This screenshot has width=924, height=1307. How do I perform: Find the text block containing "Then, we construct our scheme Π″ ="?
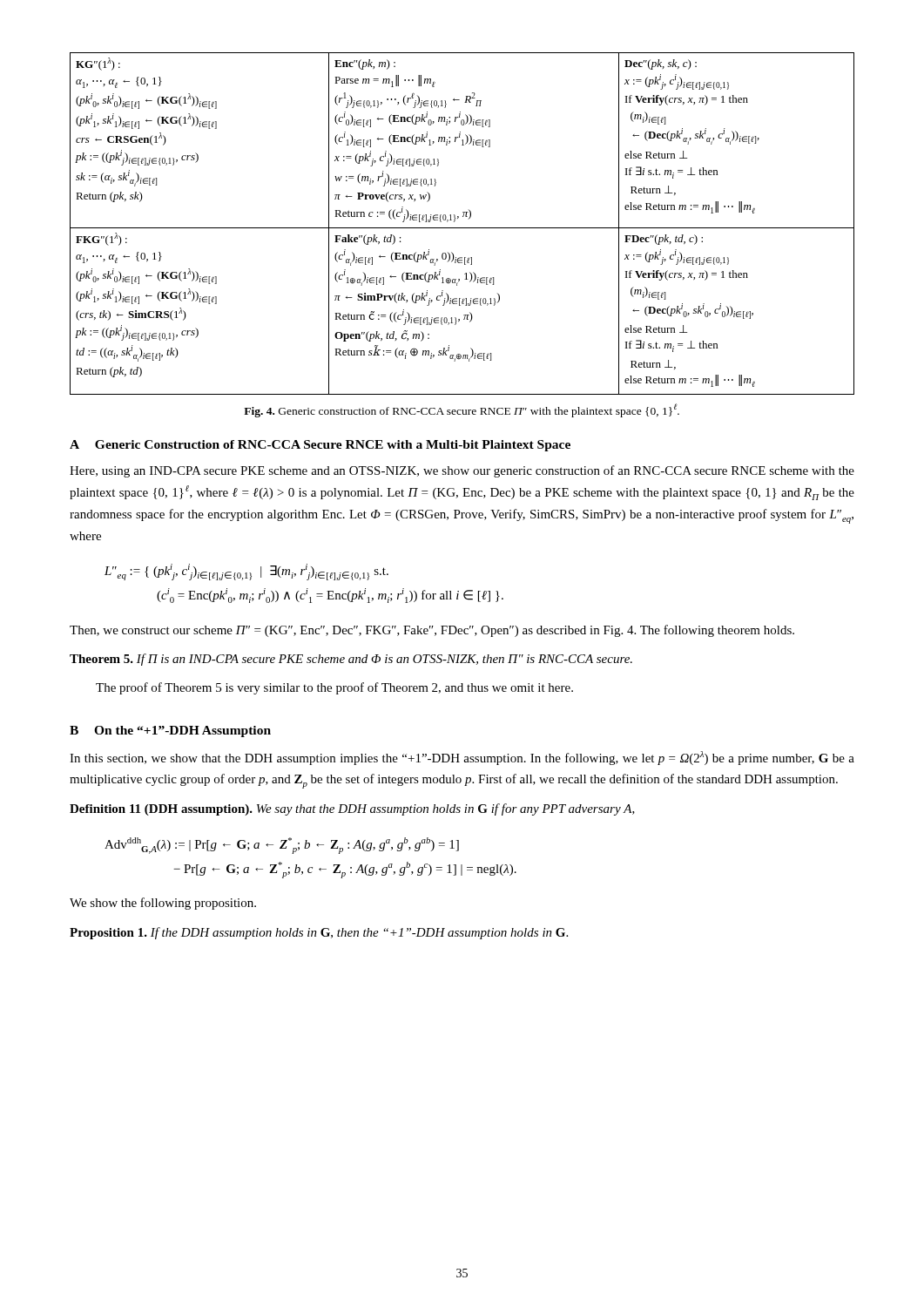[432, 630]
